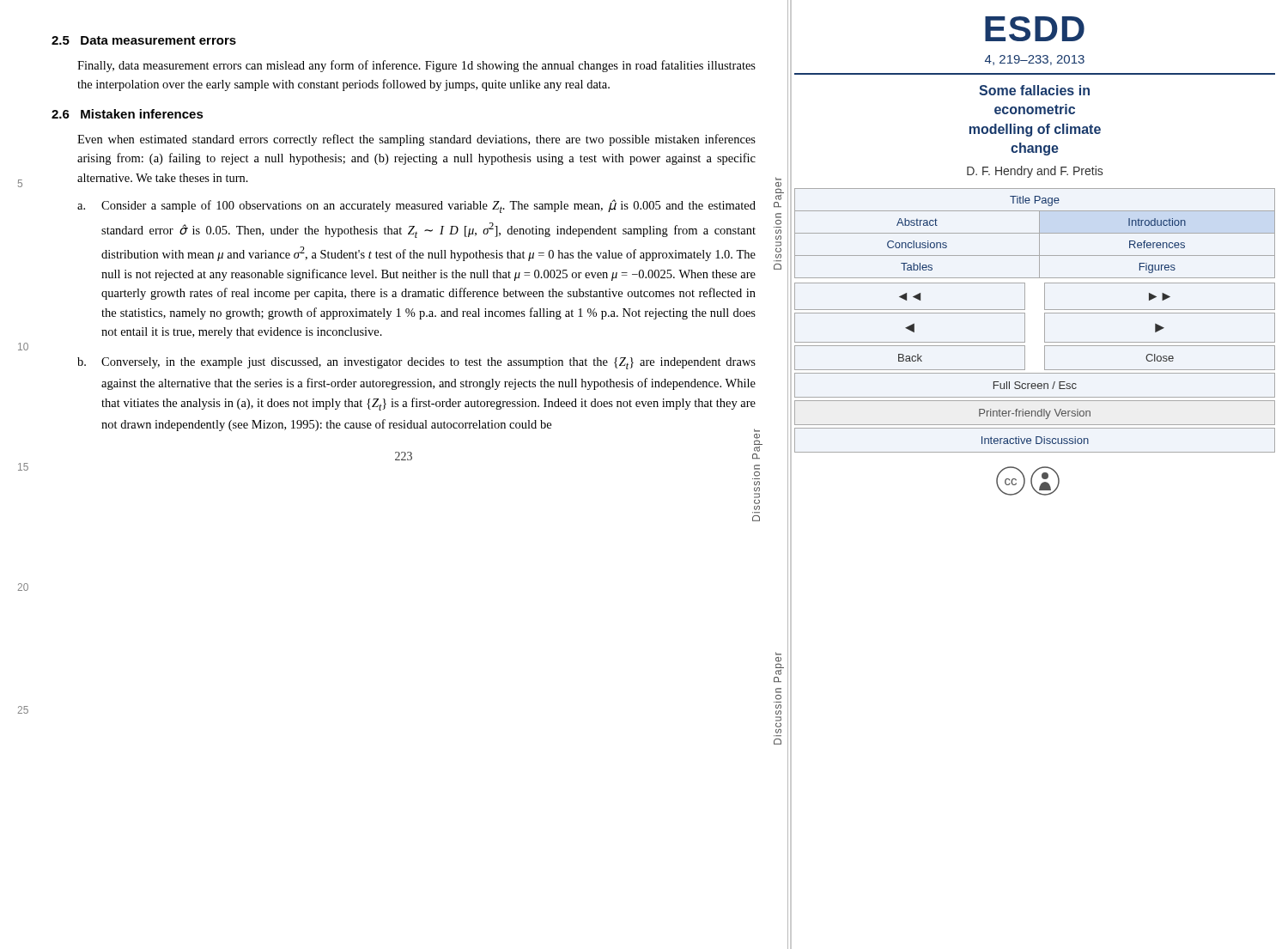Navigate to the element starting "Some fallacies ineconometricmodelling"

[x=1035, y=119]
